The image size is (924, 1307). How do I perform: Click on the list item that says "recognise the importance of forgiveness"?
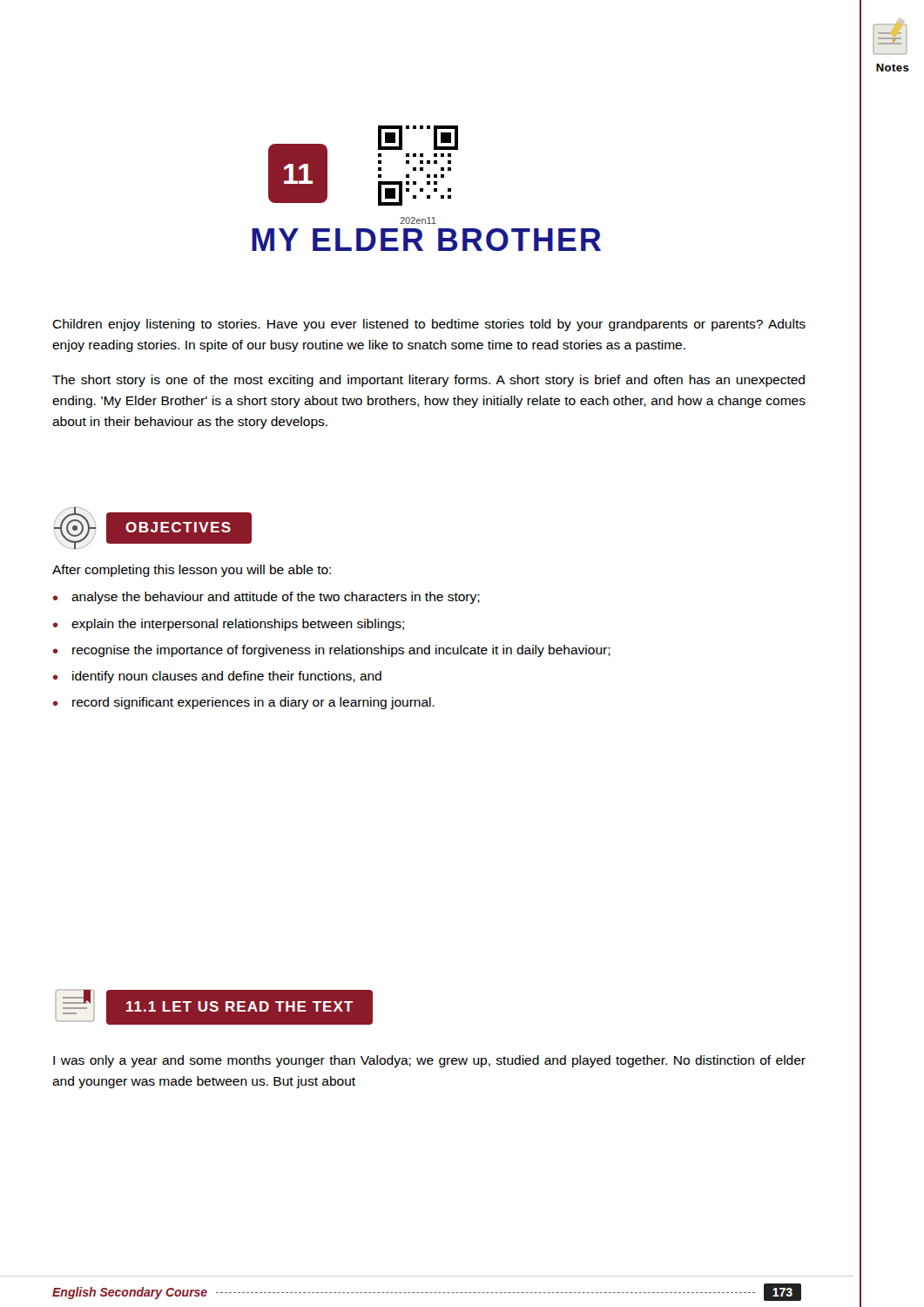[341, 649]
